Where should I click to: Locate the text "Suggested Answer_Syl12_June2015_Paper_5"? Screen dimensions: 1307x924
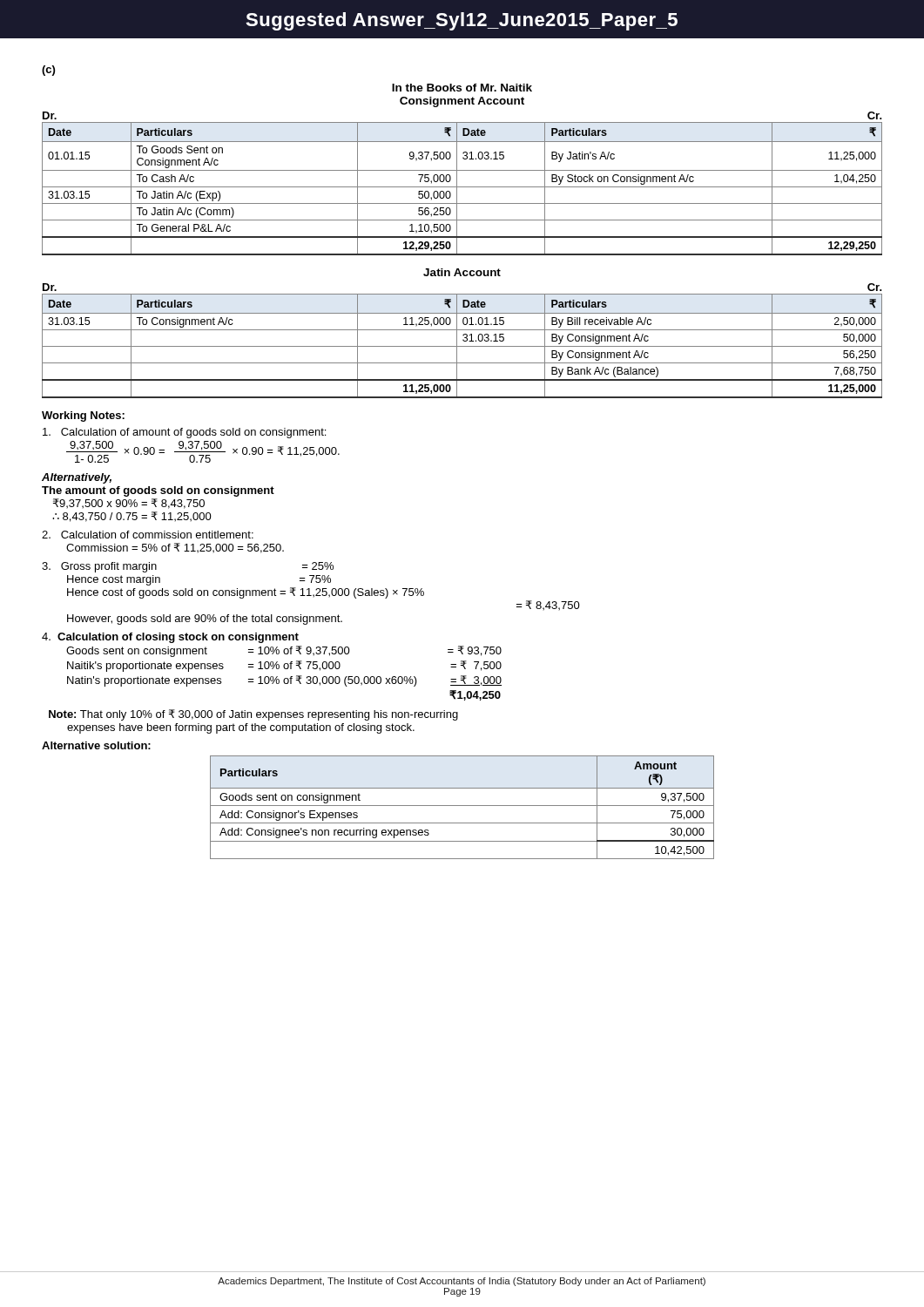[462, 20]
